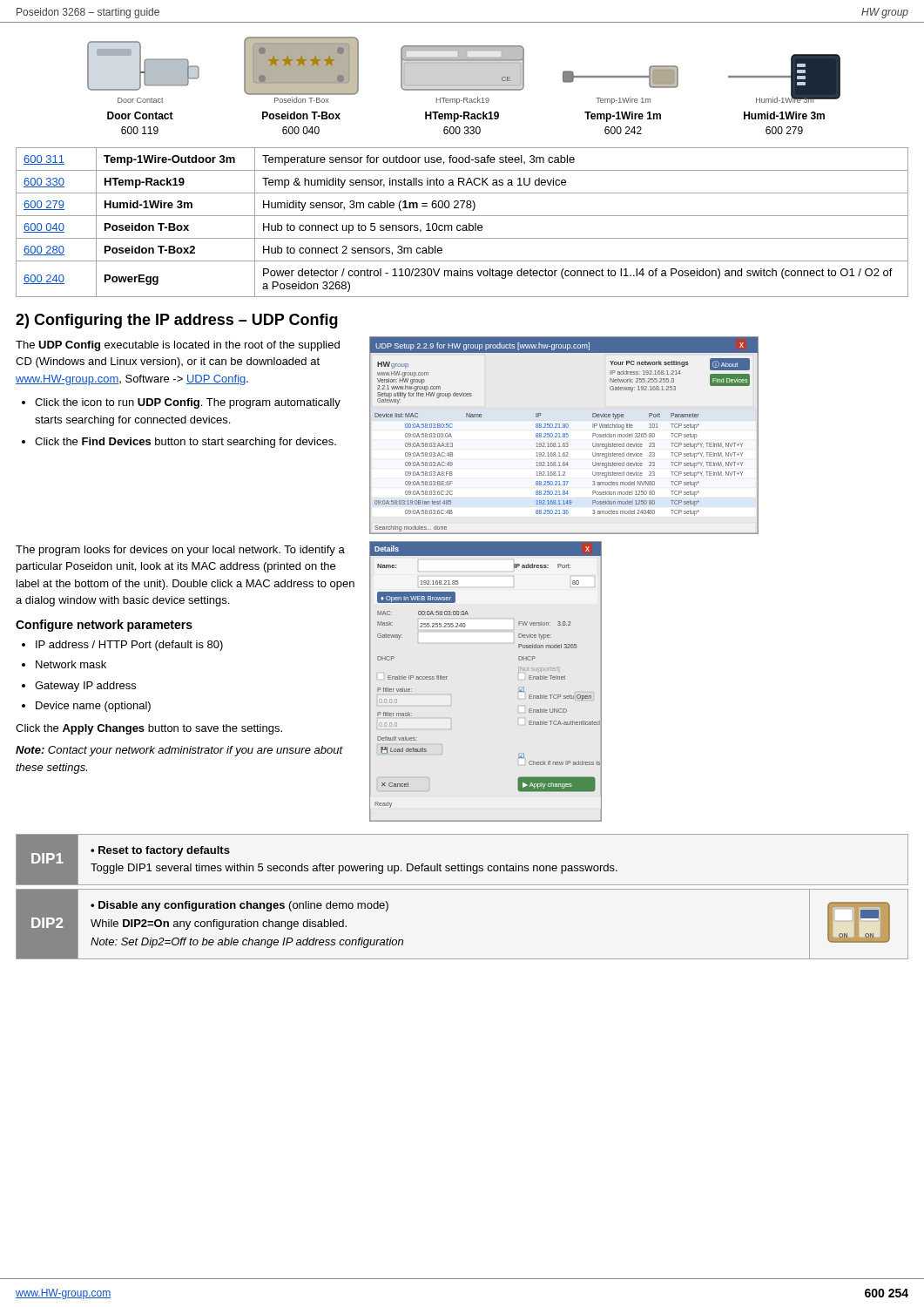This screenshot has width=924, height=1307.
Task: Click on the photo
Action: pos(462,82)
